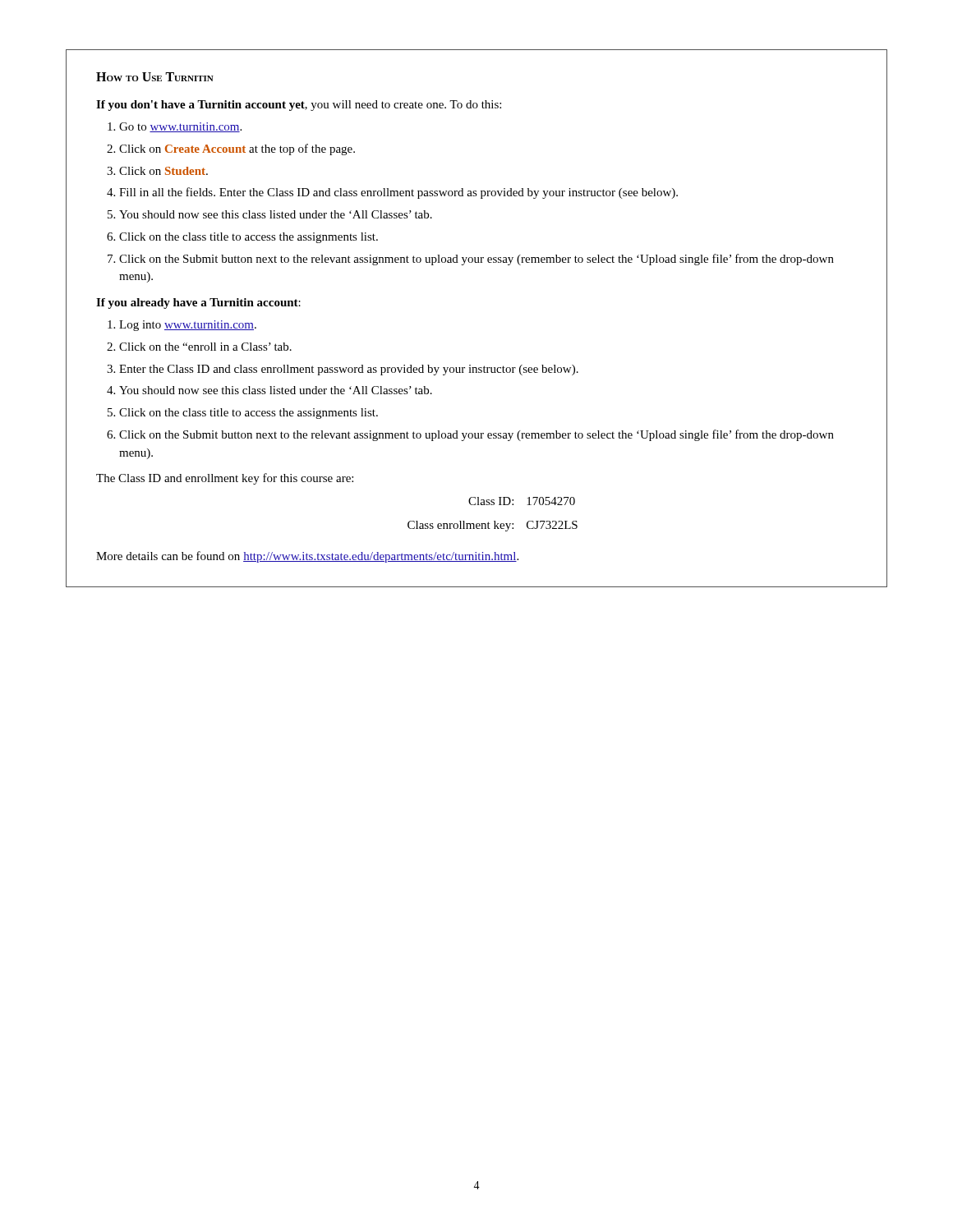Locate the text block that reads "If you don't have a Turnitin account yet,"
This screenshot has height=1232, width=953.
299,104
